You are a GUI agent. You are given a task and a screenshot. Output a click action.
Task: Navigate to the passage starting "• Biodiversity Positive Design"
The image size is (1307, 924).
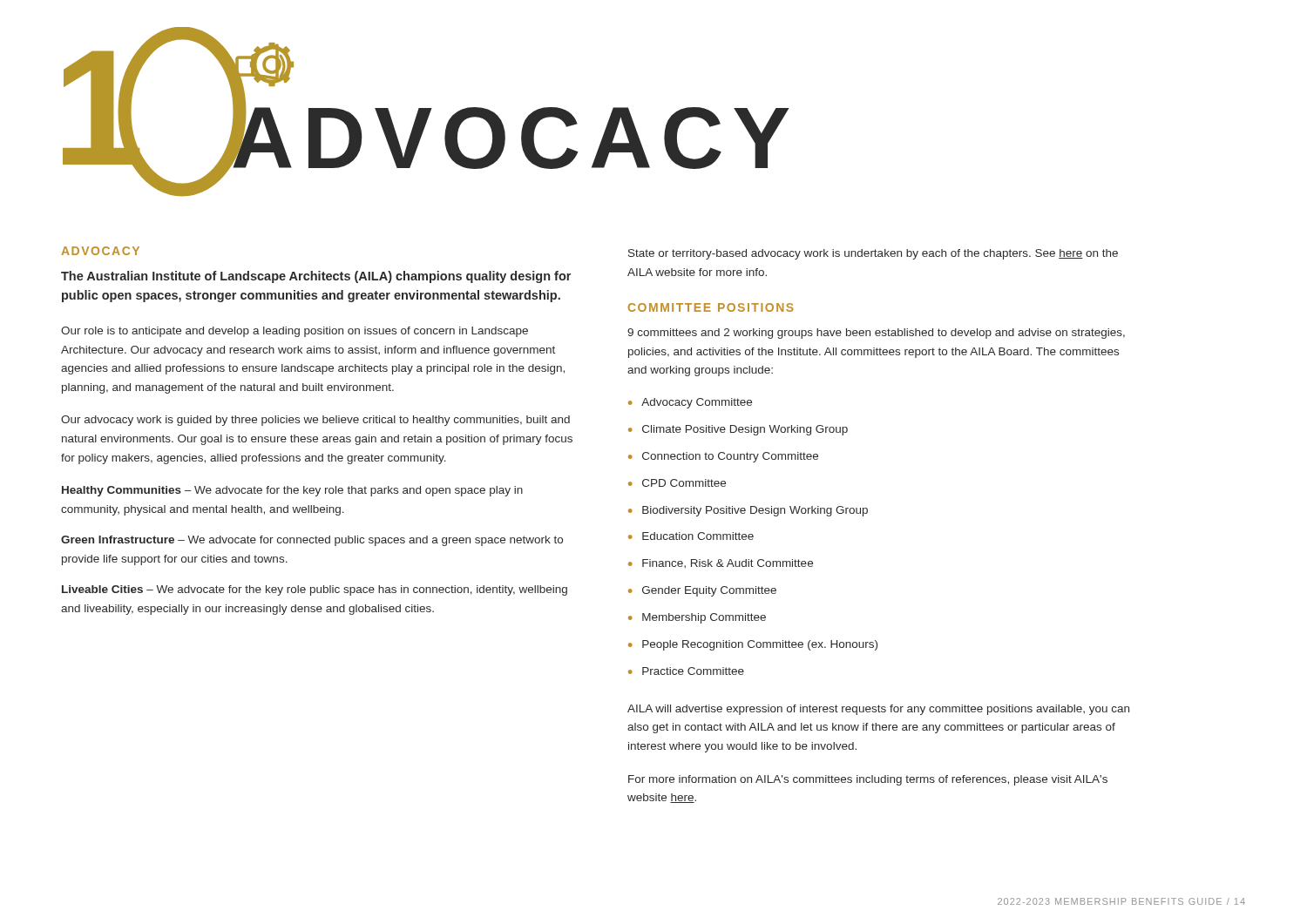(748, 512)
